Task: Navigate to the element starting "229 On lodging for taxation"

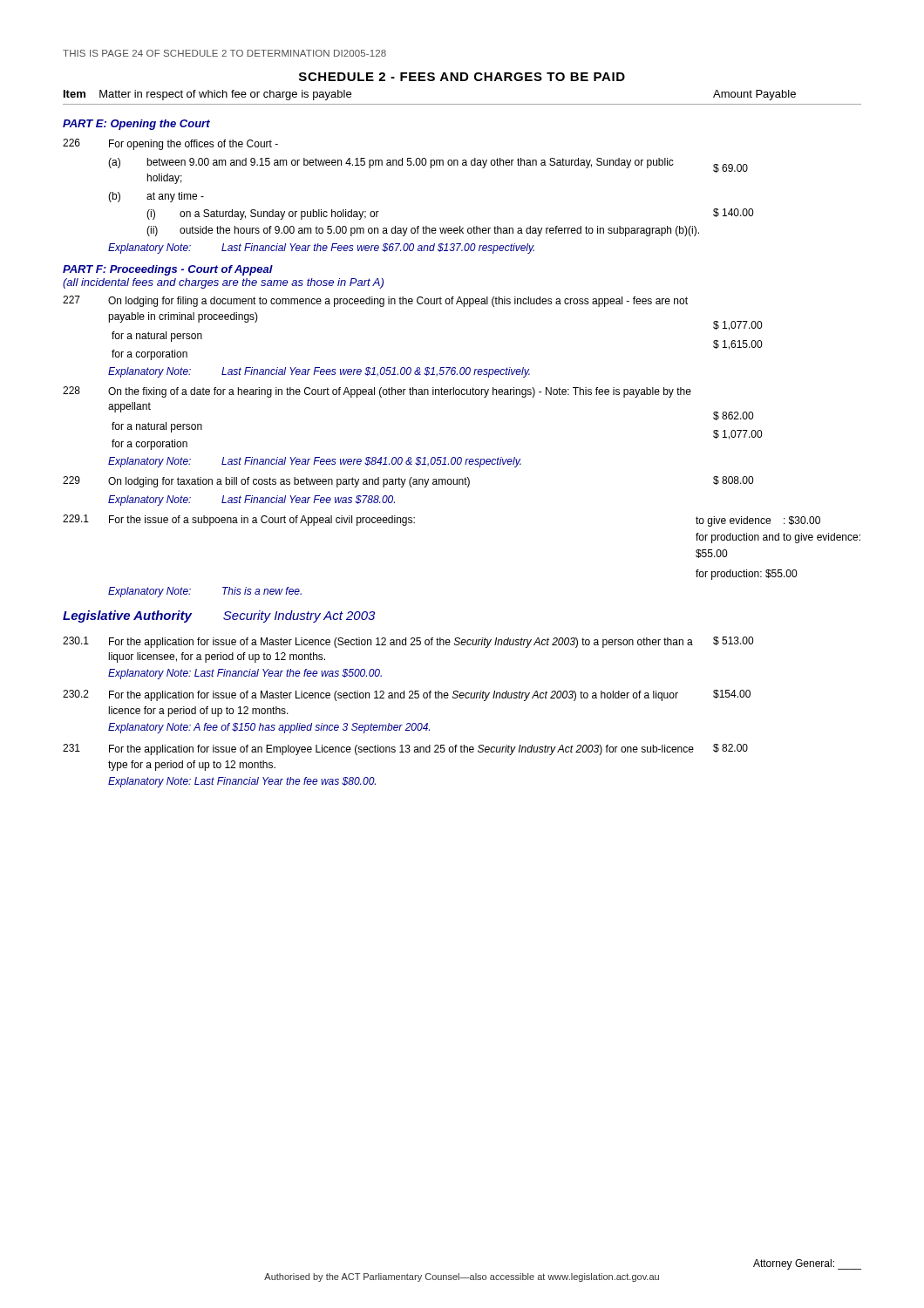Action: (x=462, y=482)
